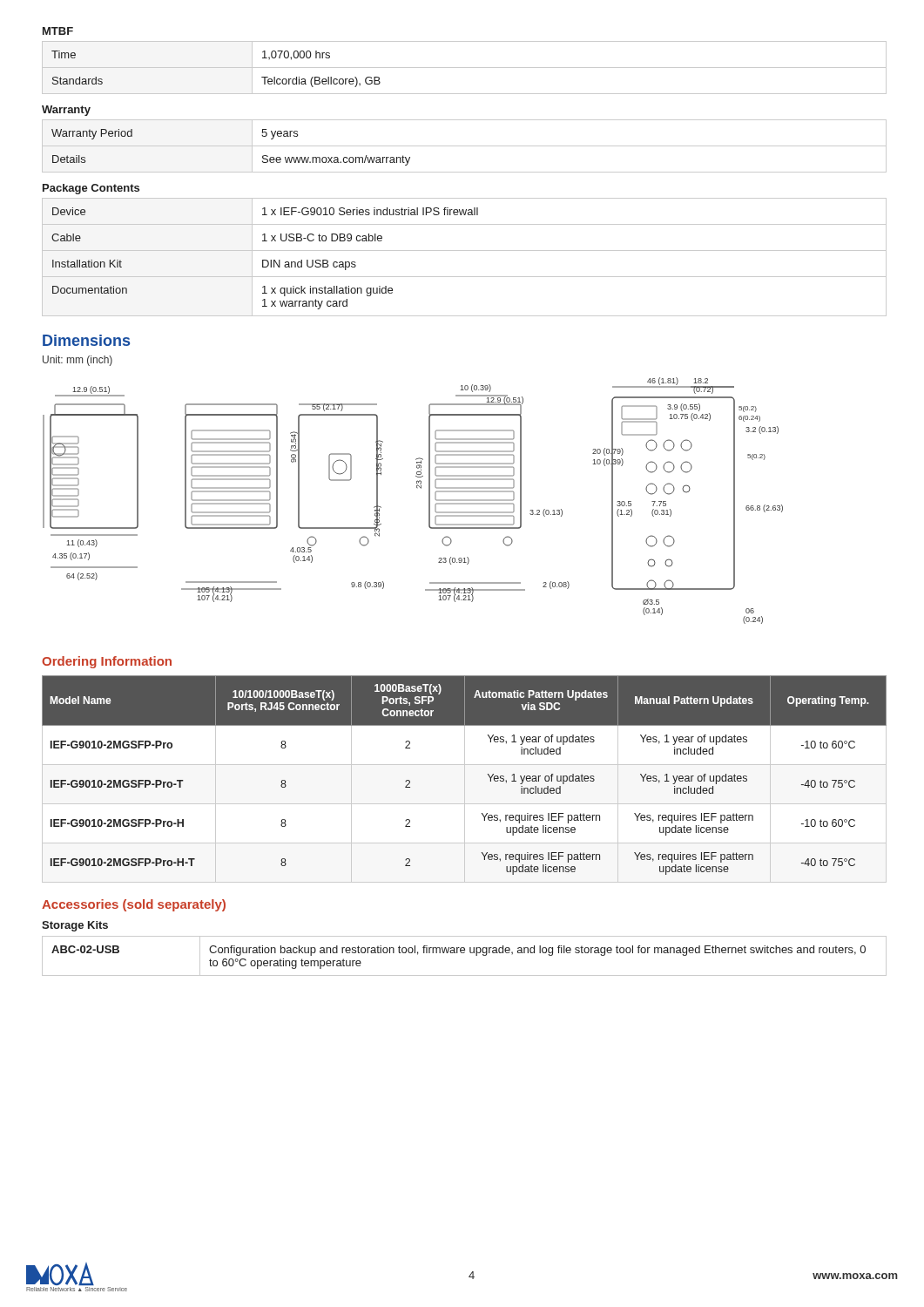Locate the section header that reads "Accessories (sold separately)"

(x=134, y=904)
